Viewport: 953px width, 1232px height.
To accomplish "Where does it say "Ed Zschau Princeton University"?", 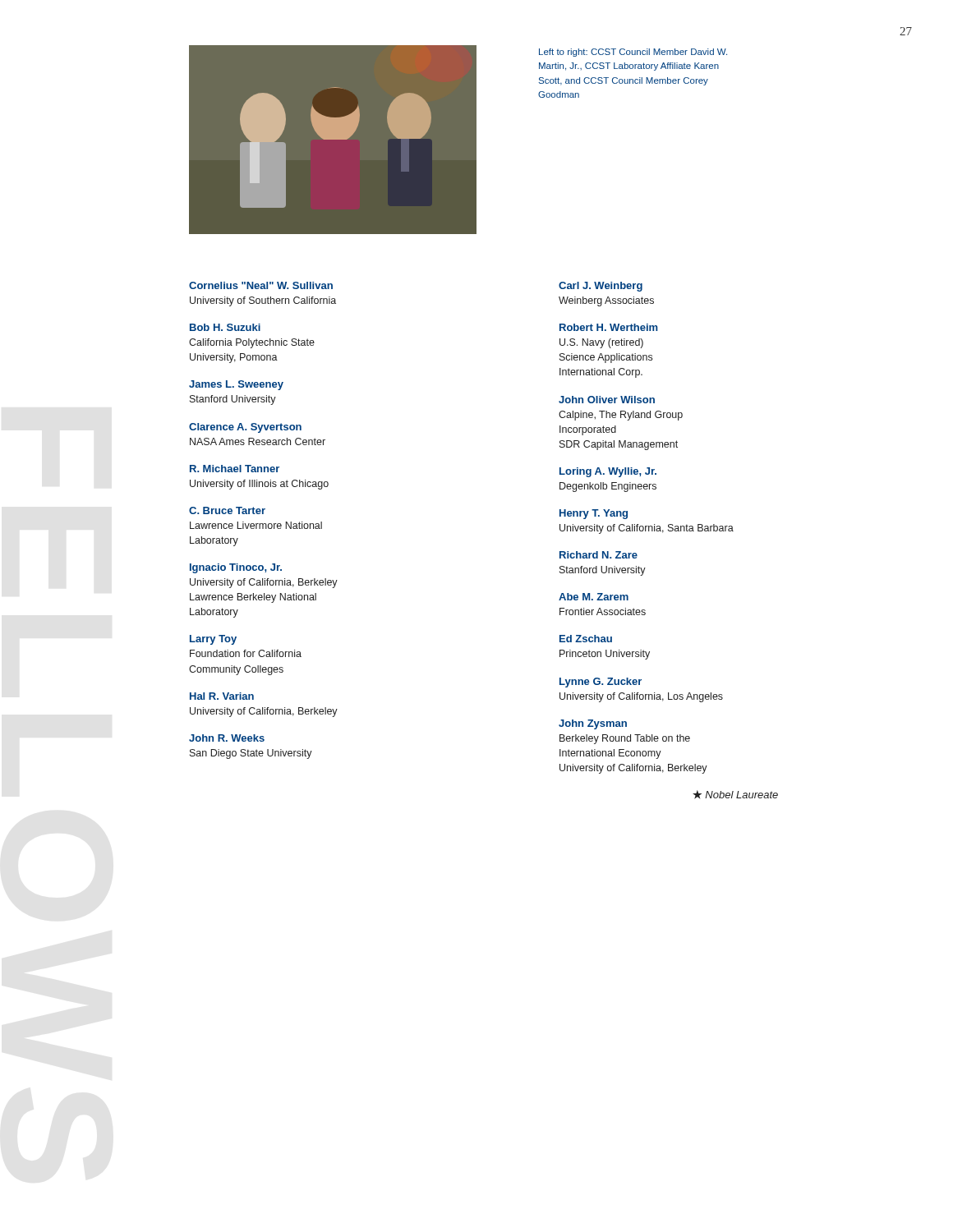I will 586,639.
